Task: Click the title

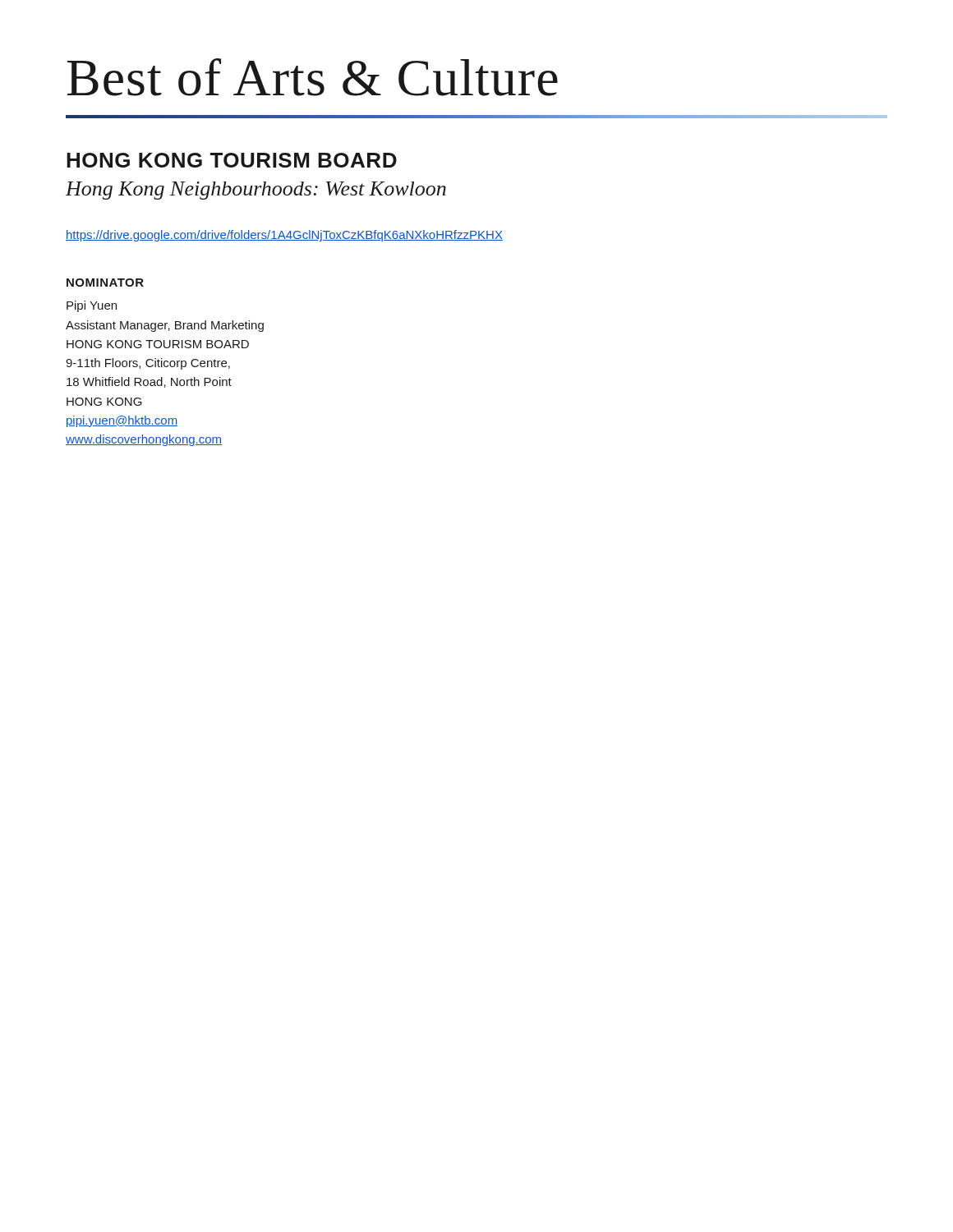Action: 476,84
